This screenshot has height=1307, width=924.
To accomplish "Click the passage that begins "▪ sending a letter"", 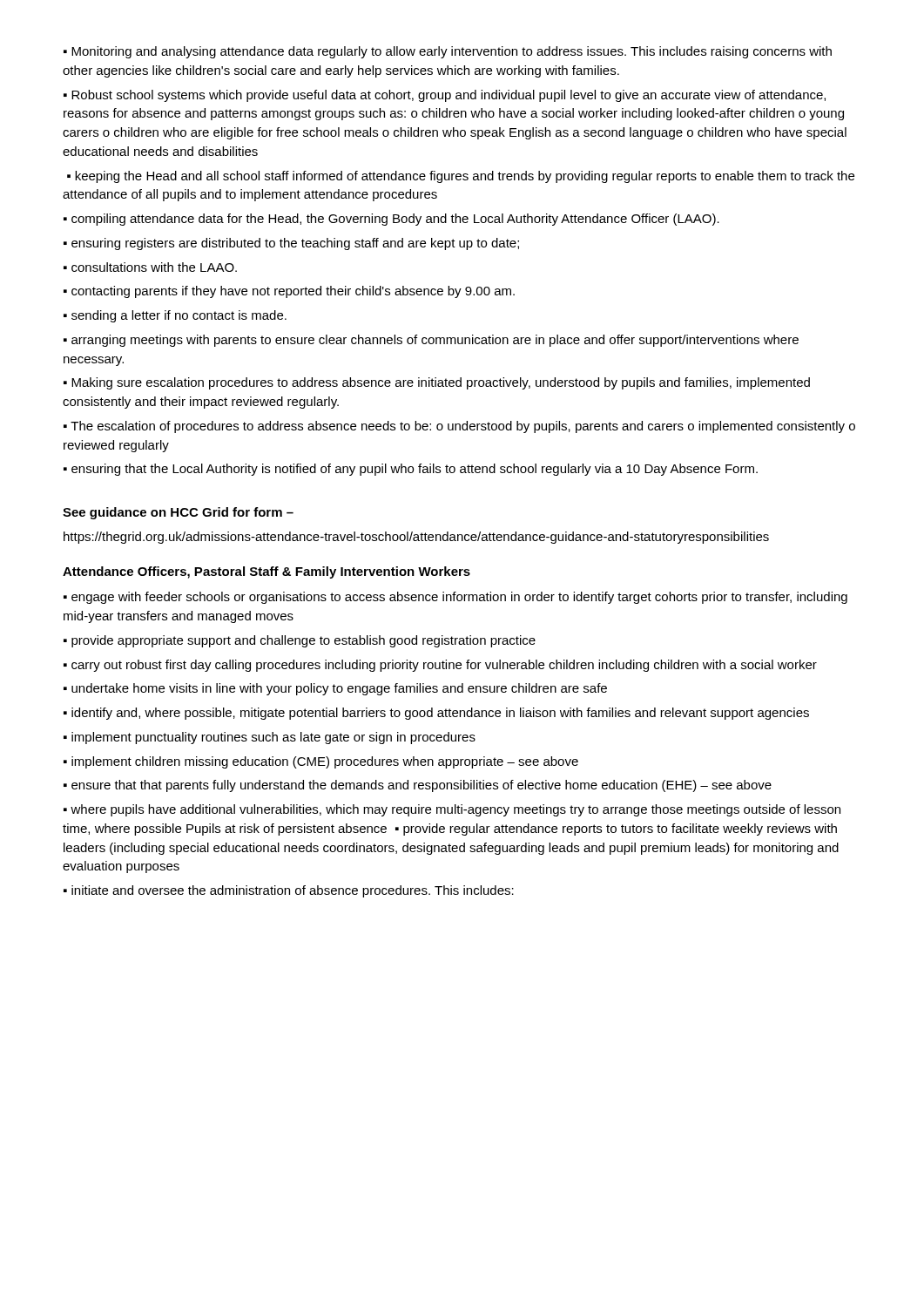I will (x=175, y=315).
